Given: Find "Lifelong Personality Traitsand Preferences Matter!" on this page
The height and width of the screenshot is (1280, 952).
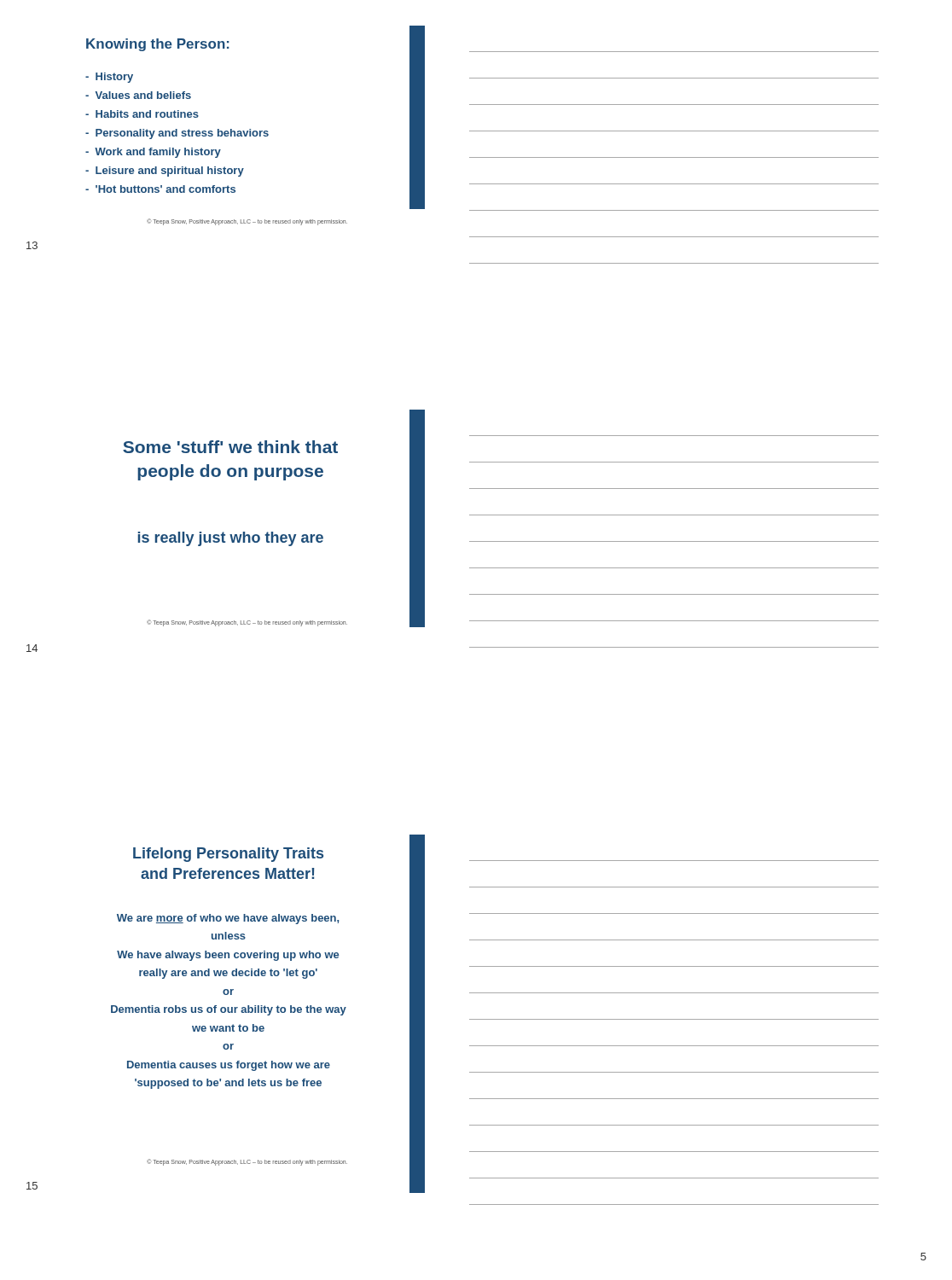Looking at the screenshot, I should point(228,864).
